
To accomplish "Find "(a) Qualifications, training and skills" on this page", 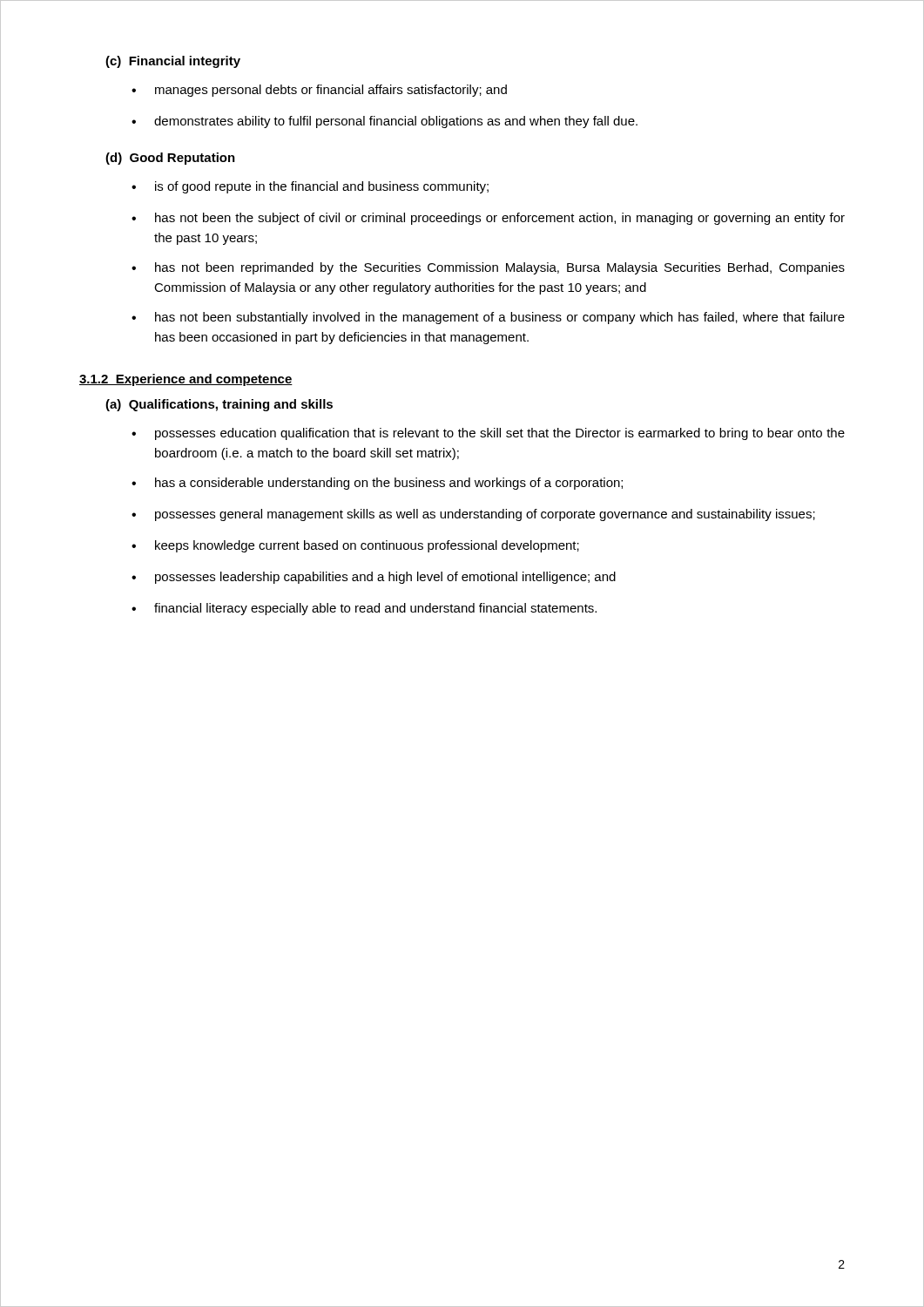I will click(x=219, y=404).
